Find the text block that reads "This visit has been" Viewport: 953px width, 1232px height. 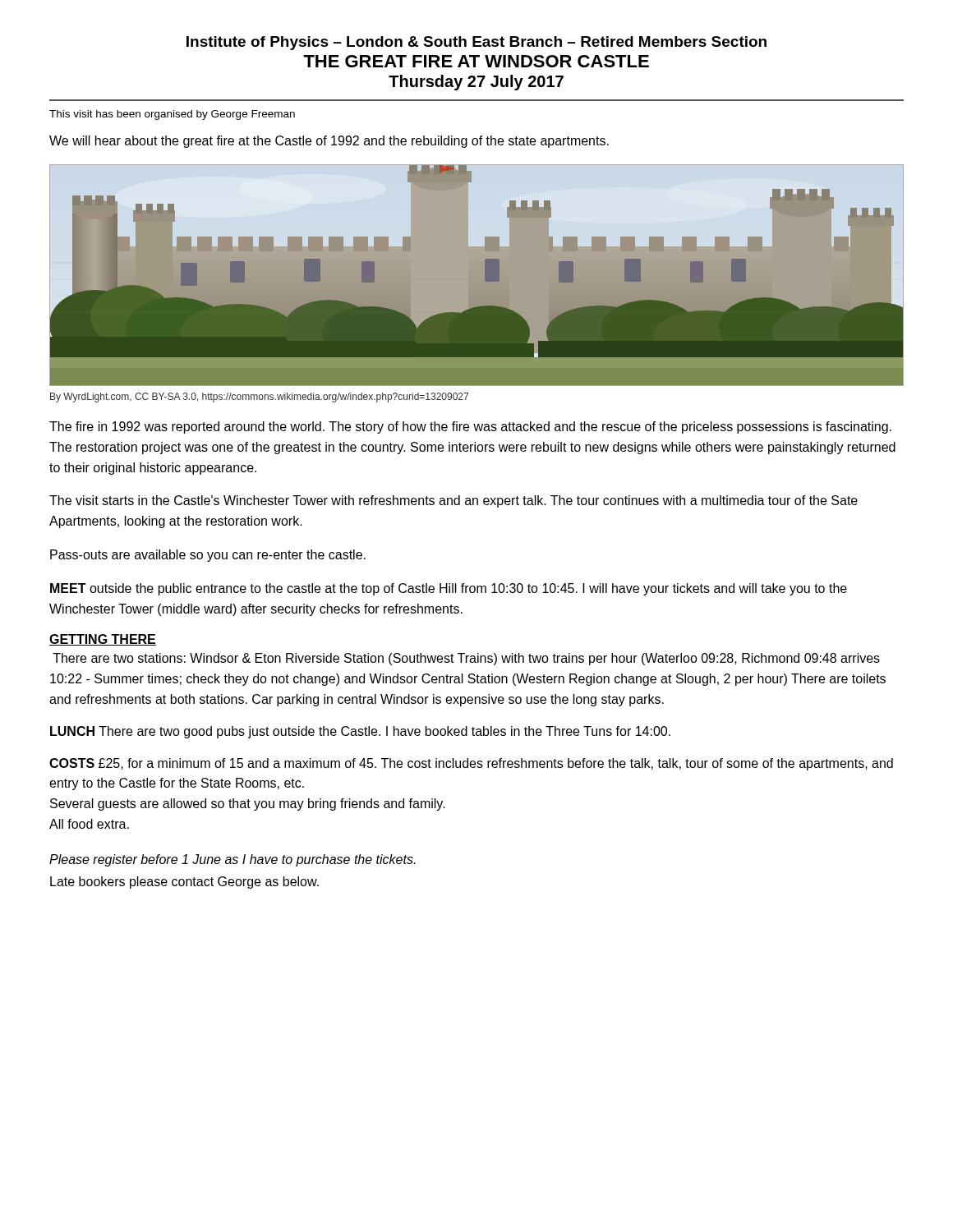coord(172,114)
